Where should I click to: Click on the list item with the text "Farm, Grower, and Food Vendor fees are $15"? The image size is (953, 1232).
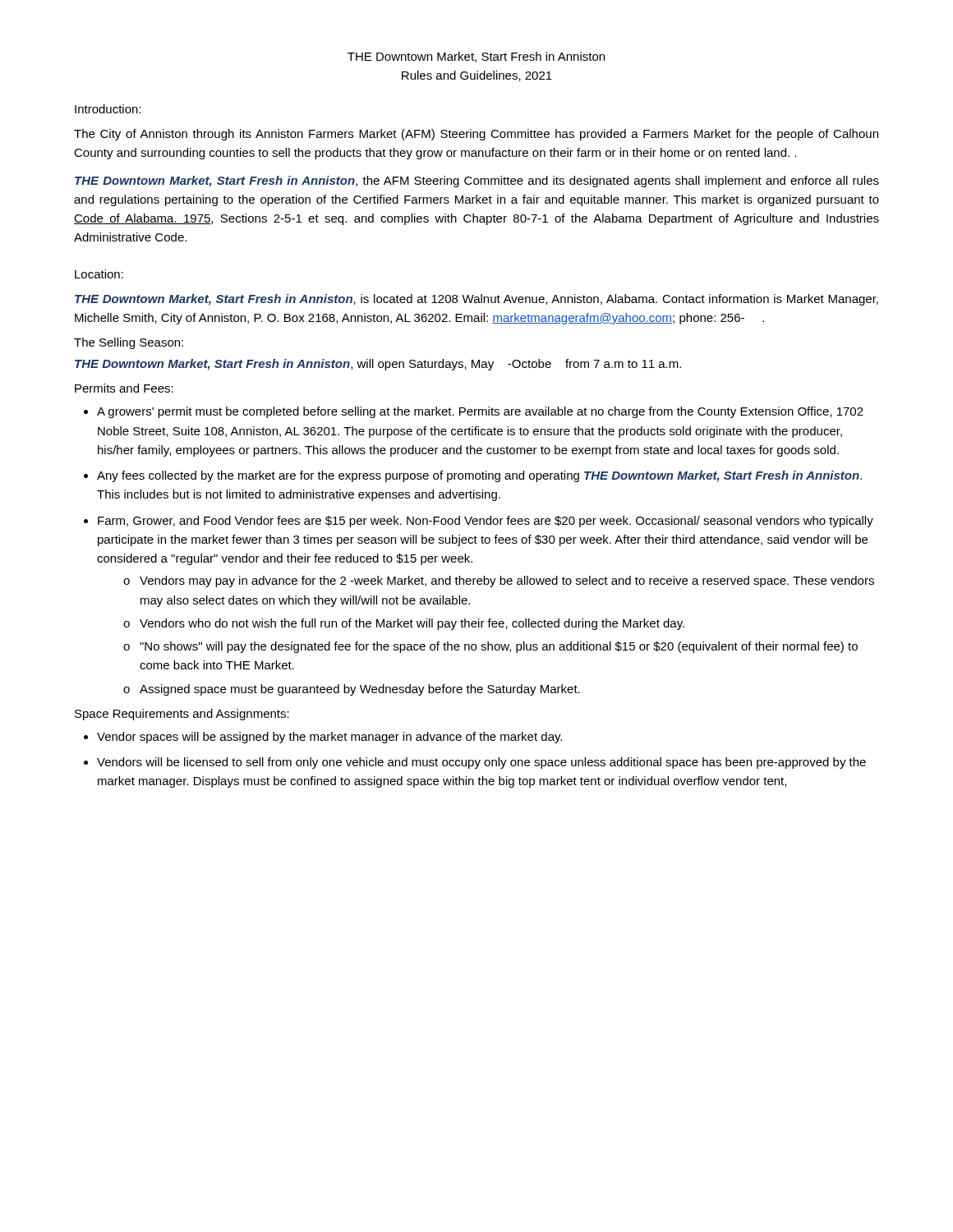click(486, 522)
